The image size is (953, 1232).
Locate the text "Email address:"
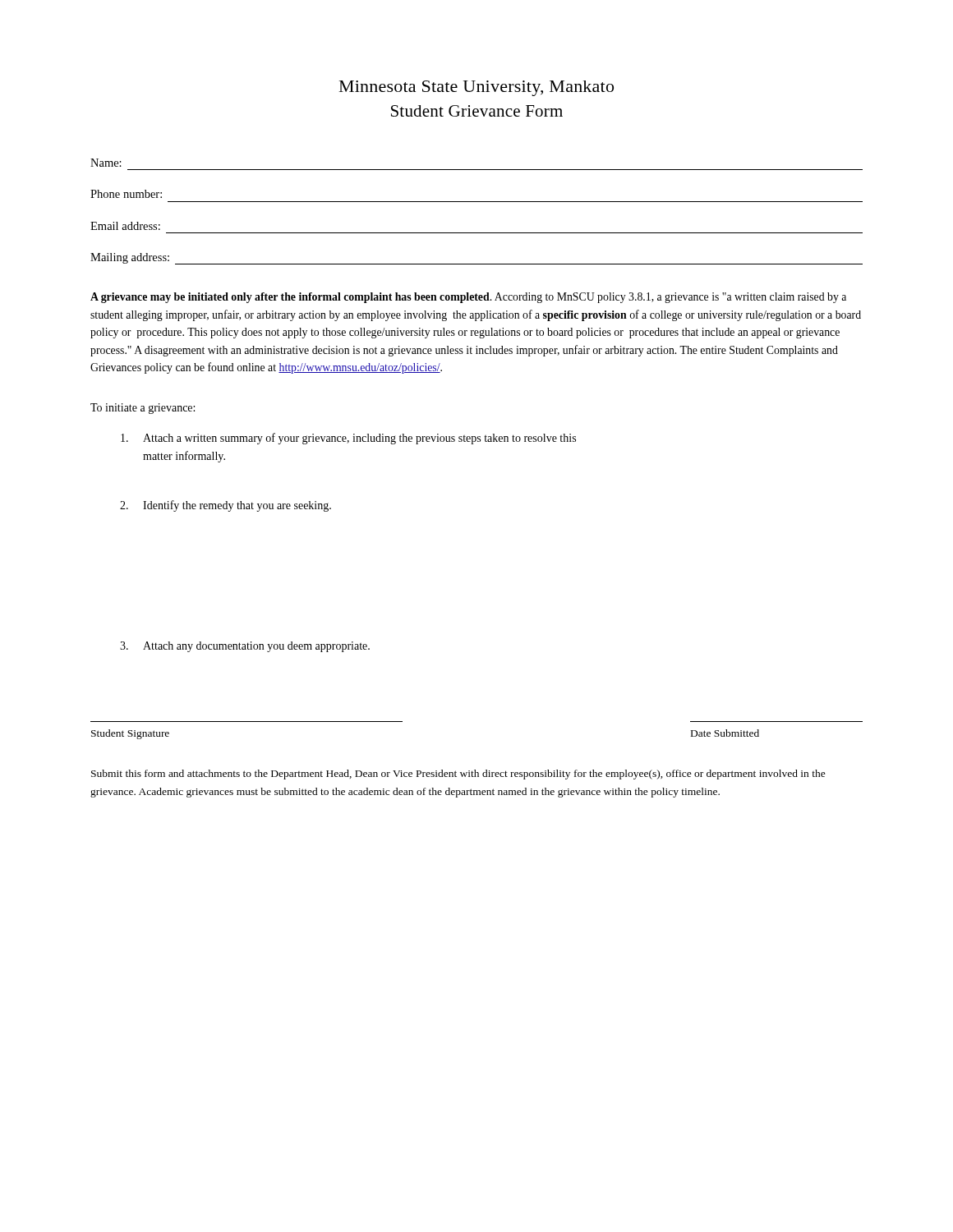476,226
